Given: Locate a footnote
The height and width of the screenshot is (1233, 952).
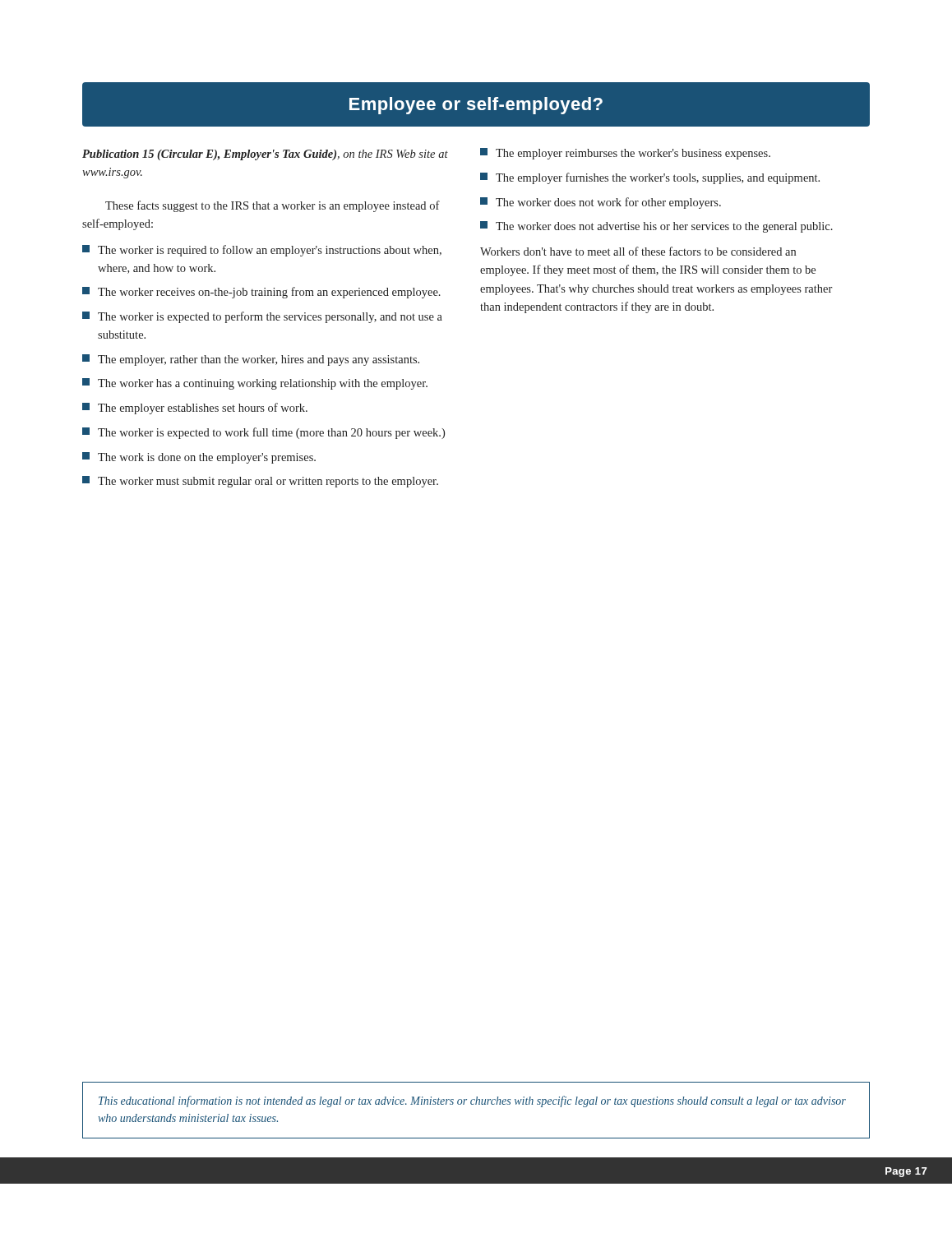Looking at the screenshot, I should coord(472,1110).
